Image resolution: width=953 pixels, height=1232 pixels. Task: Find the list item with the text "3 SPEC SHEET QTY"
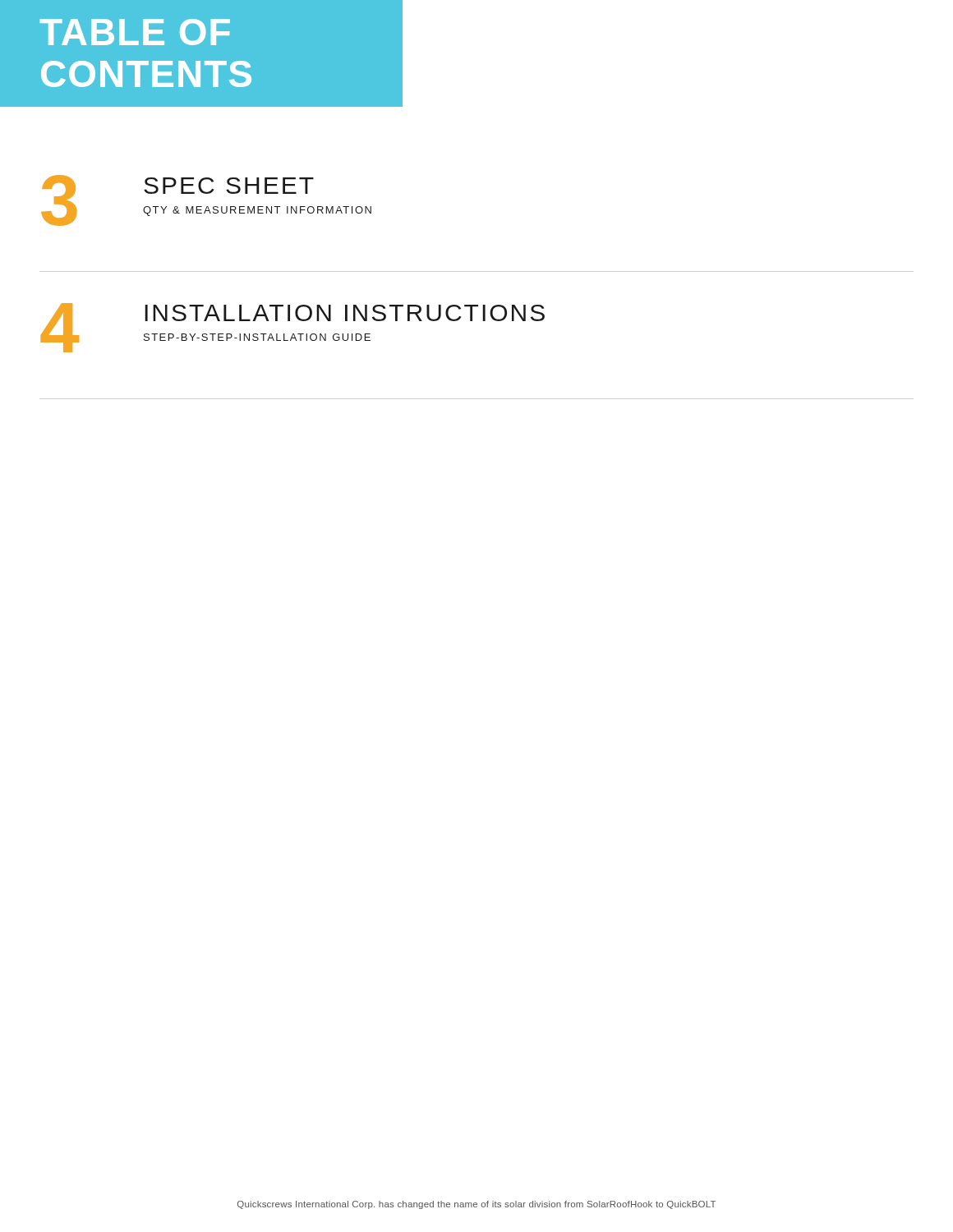point(206,200)
